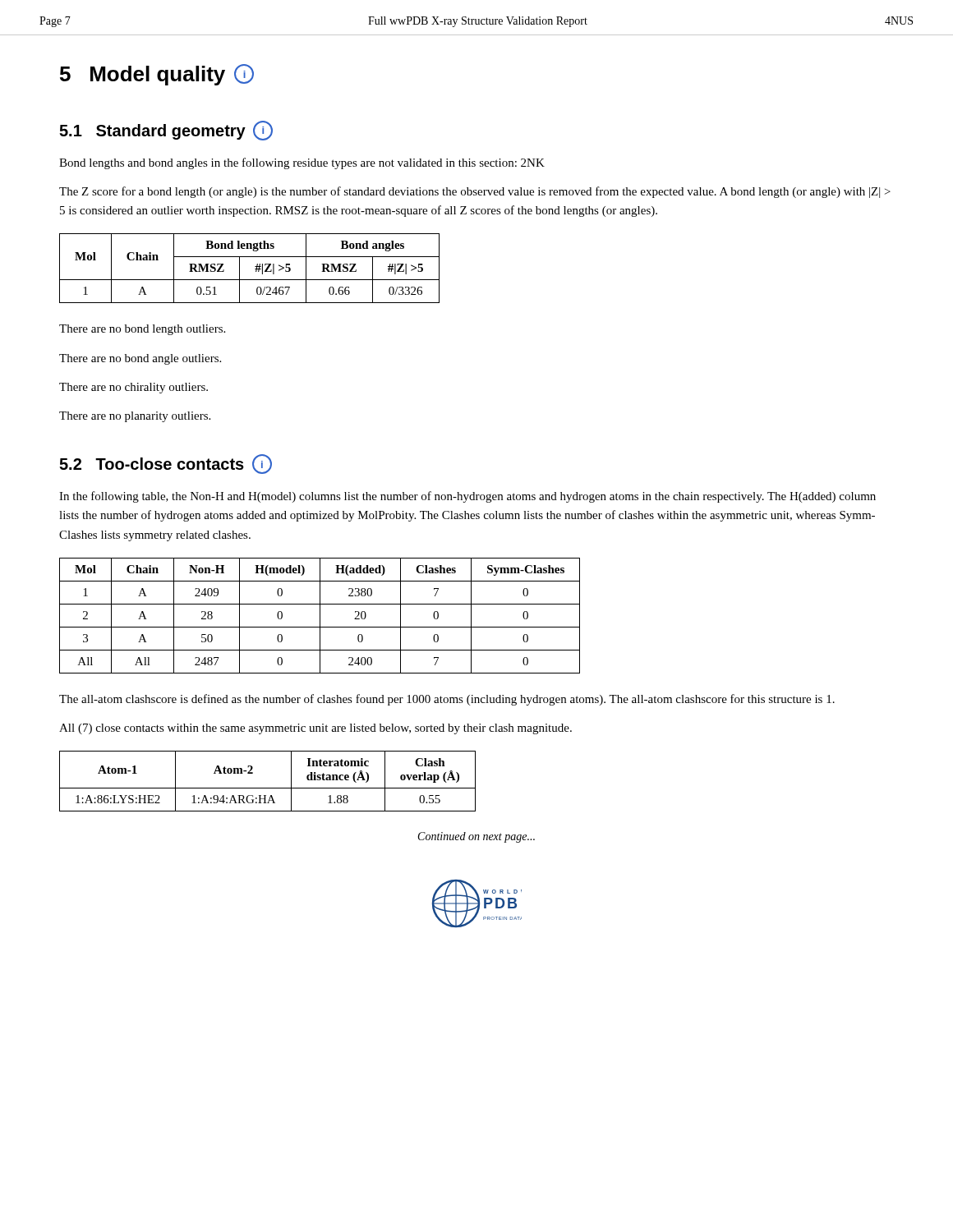Find the block on this page that starts "Bond lengths and bond"
This screenshot has height=1232, width=953.
click(x=476, y=163)
